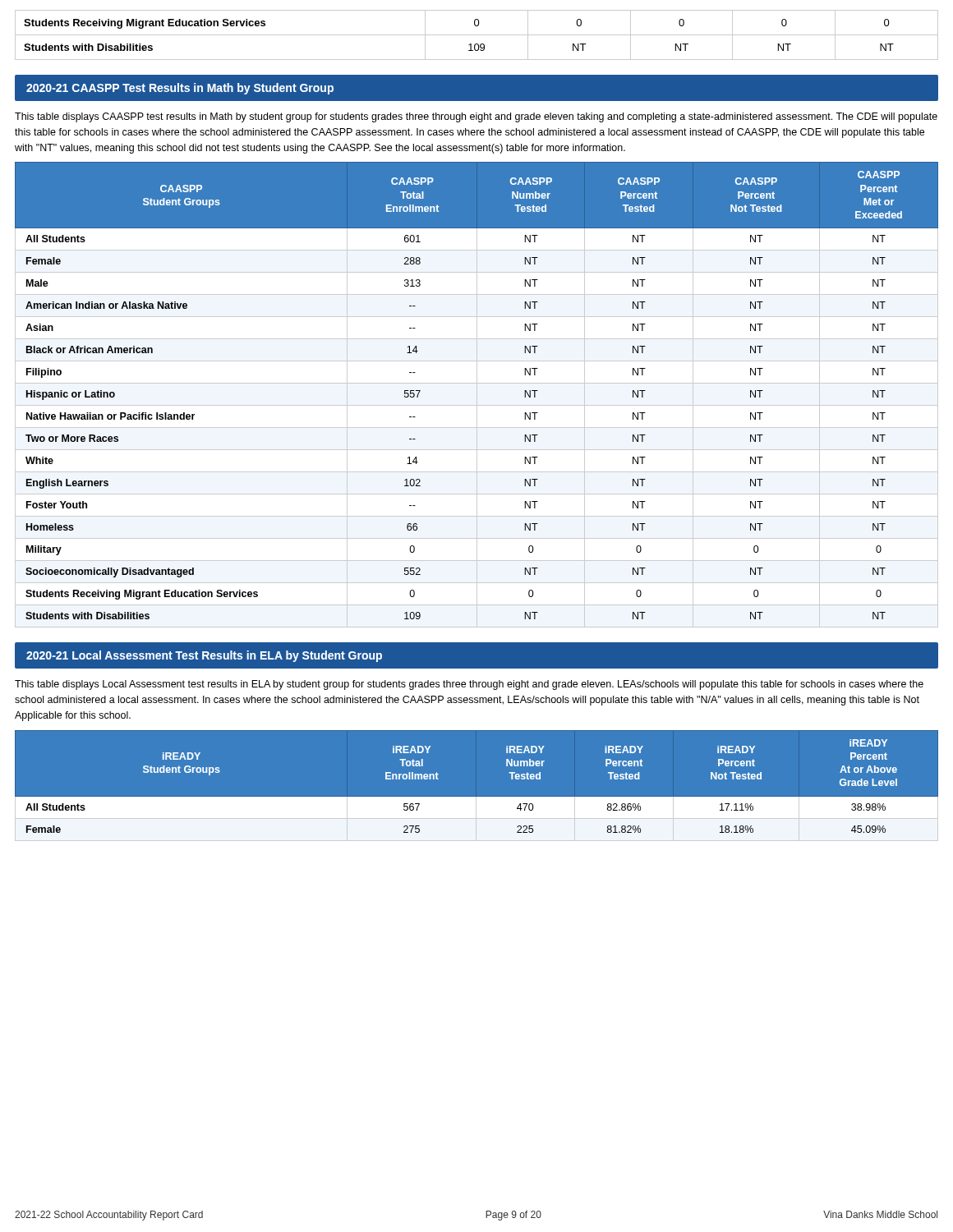Image resolution: width=953 pixels, height=1232 pixels.
Task: Select the section header that says "2020-21 Local Assessment Test Results in ELA"
Action: click(204, 656)
